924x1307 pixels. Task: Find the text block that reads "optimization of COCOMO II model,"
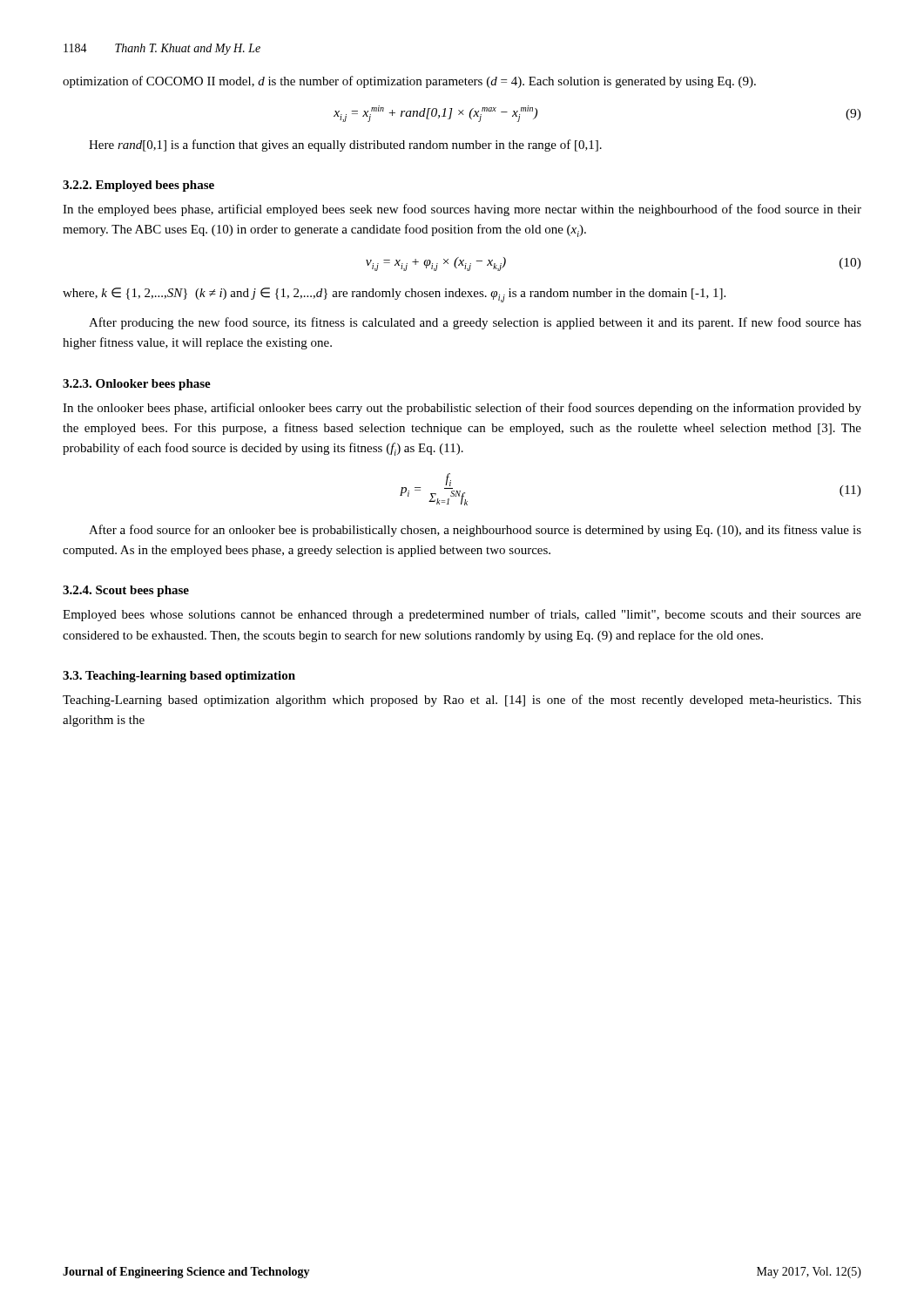tap(410, 81)
